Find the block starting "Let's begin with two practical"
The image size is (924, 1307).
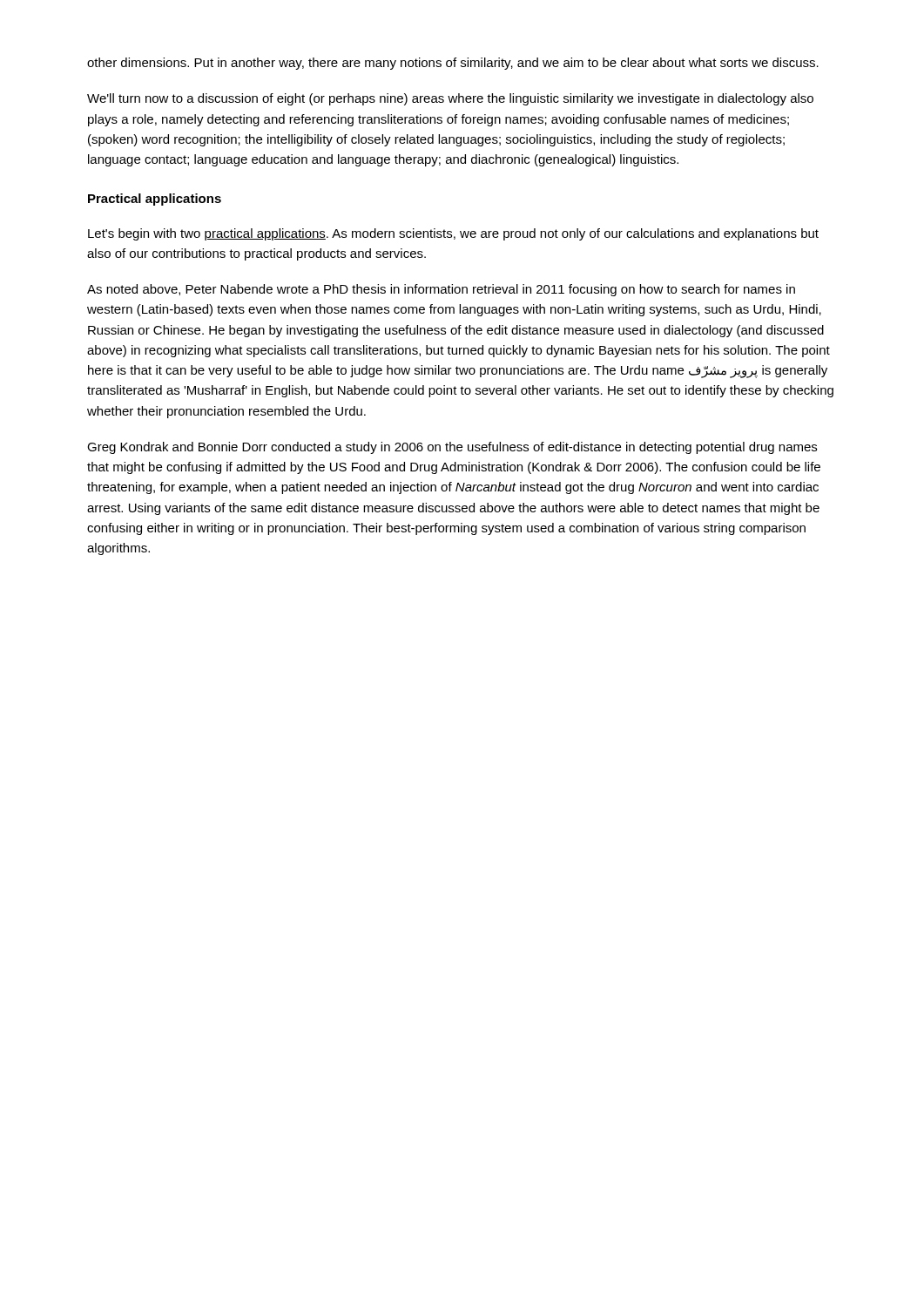pyautogui.click(x=453, y=243)
